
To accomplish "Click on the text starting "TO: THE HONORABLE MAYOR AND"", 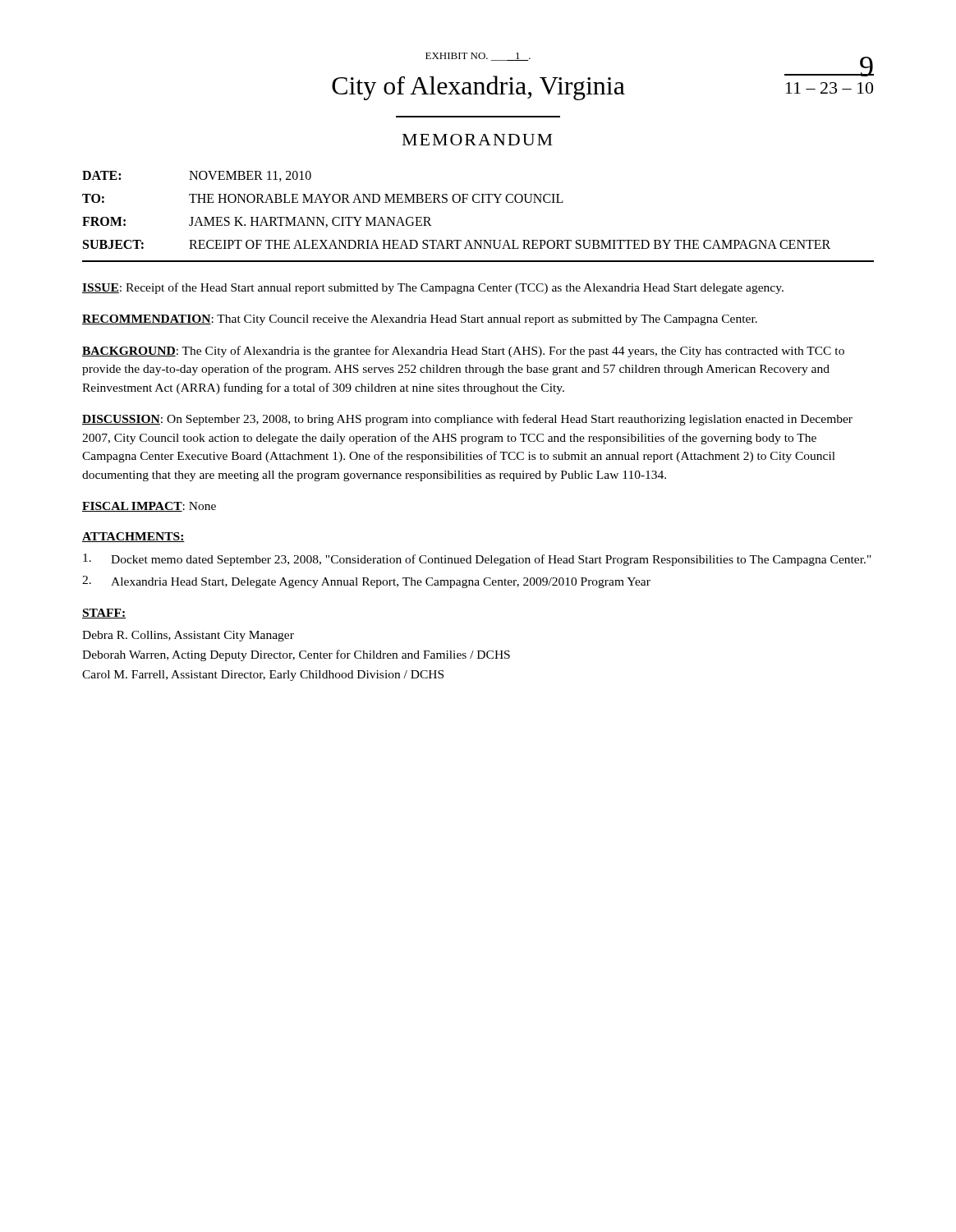I will (478, 199).
